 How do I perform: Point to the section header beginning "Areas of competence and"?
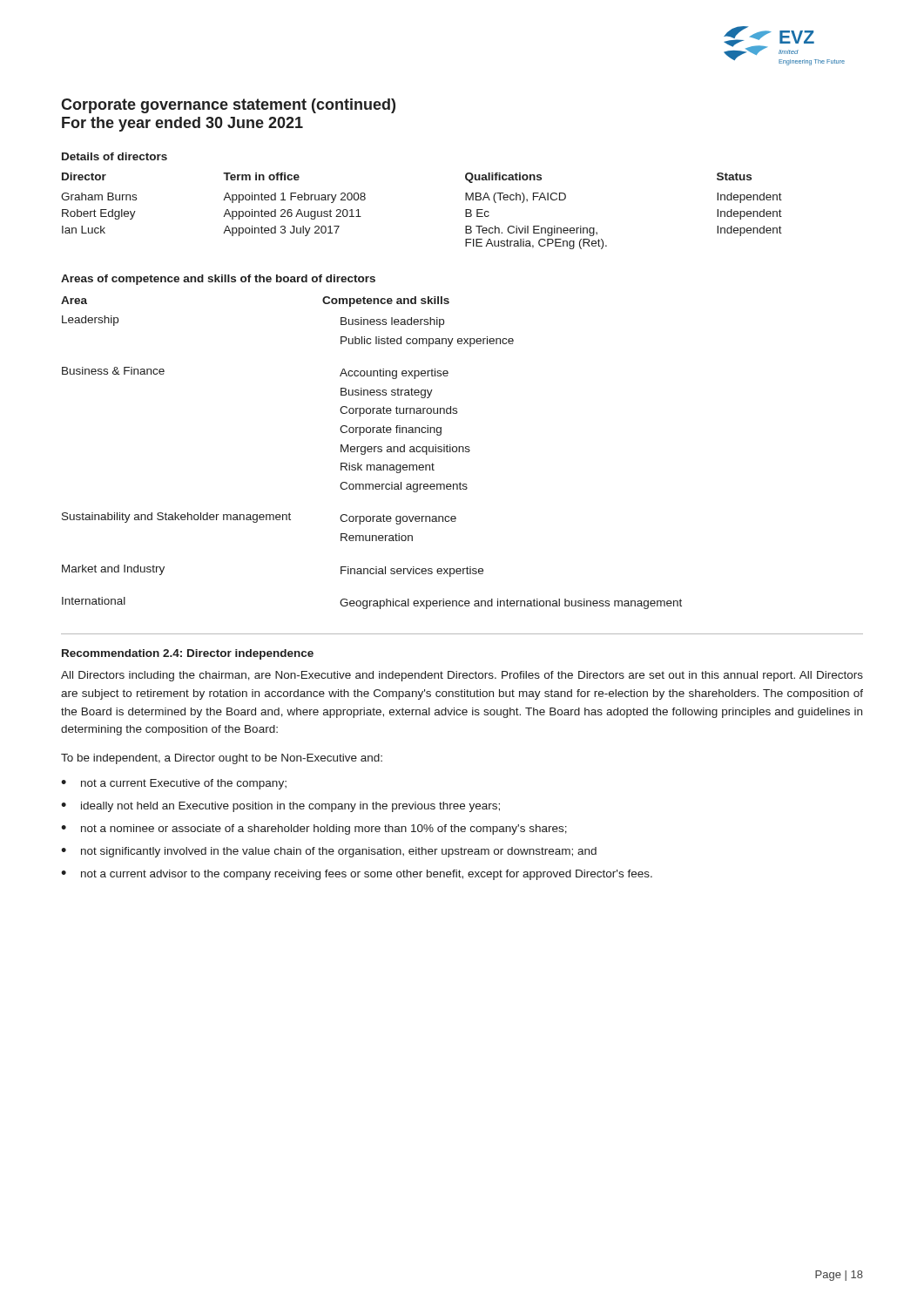point(218,278)
